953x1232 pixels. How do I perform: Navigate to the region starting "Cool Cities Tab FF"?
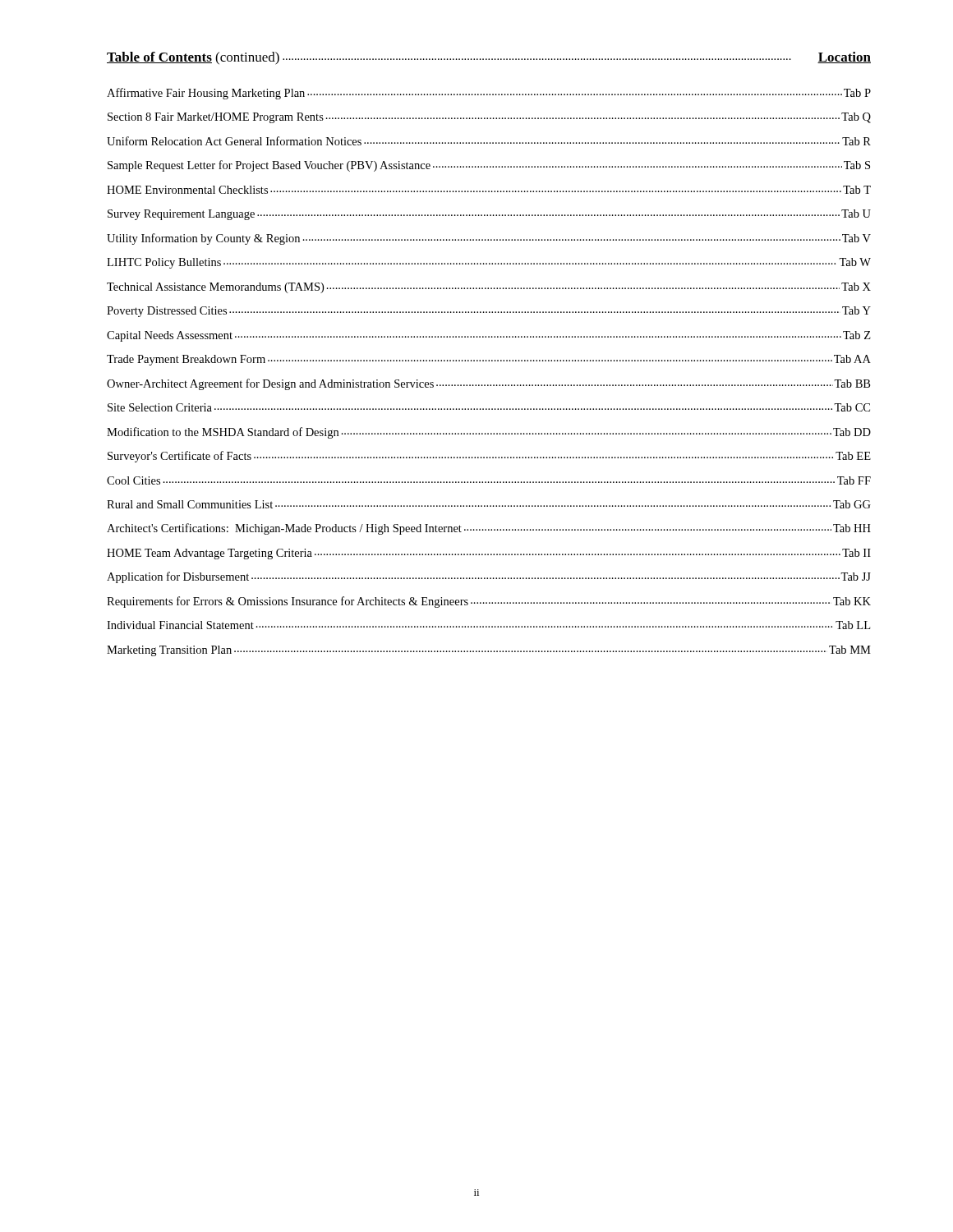click(489, 480)
